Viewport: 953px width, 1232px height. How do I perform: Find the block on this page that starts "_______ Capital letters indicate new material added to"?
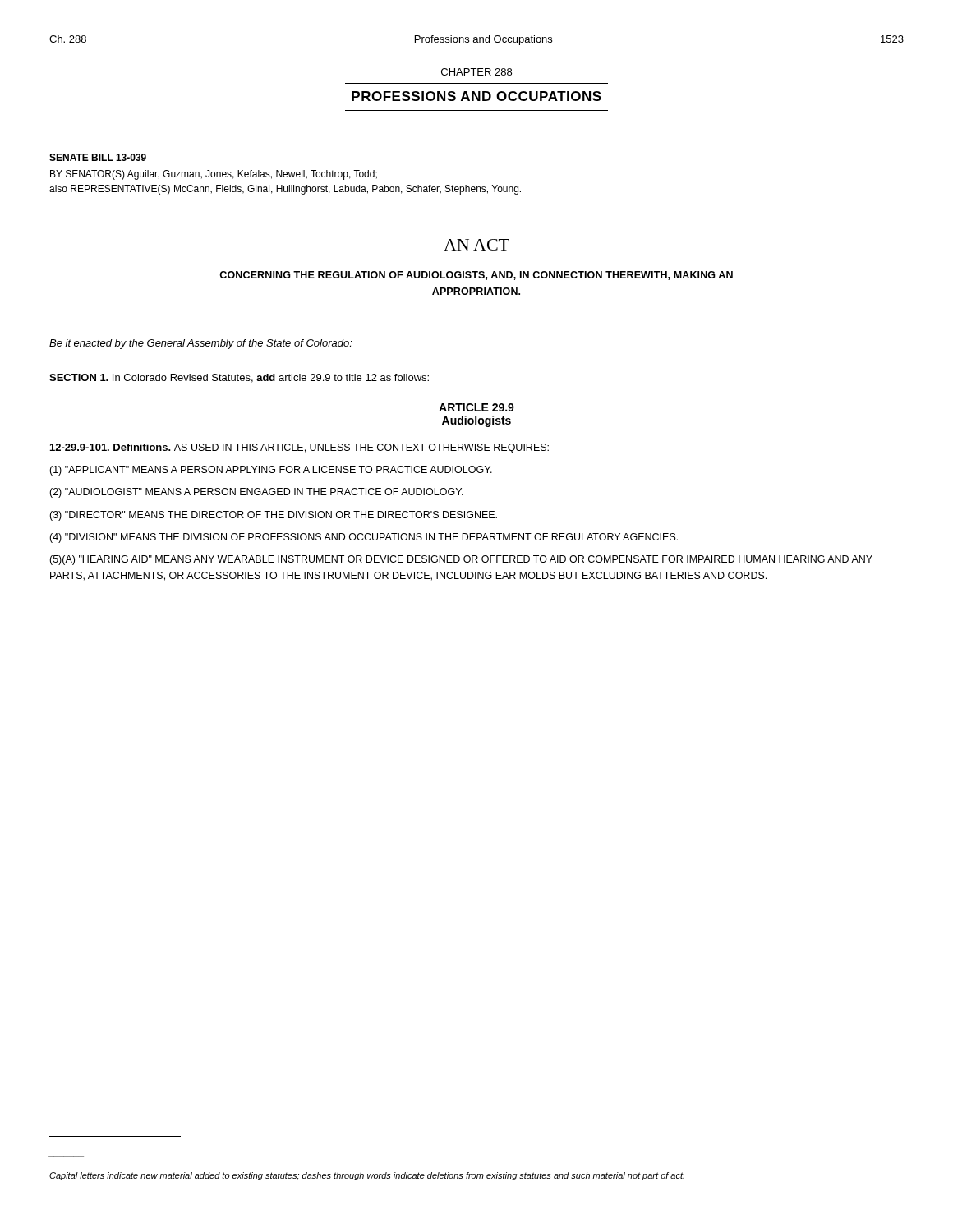(x=476, y=1164)
